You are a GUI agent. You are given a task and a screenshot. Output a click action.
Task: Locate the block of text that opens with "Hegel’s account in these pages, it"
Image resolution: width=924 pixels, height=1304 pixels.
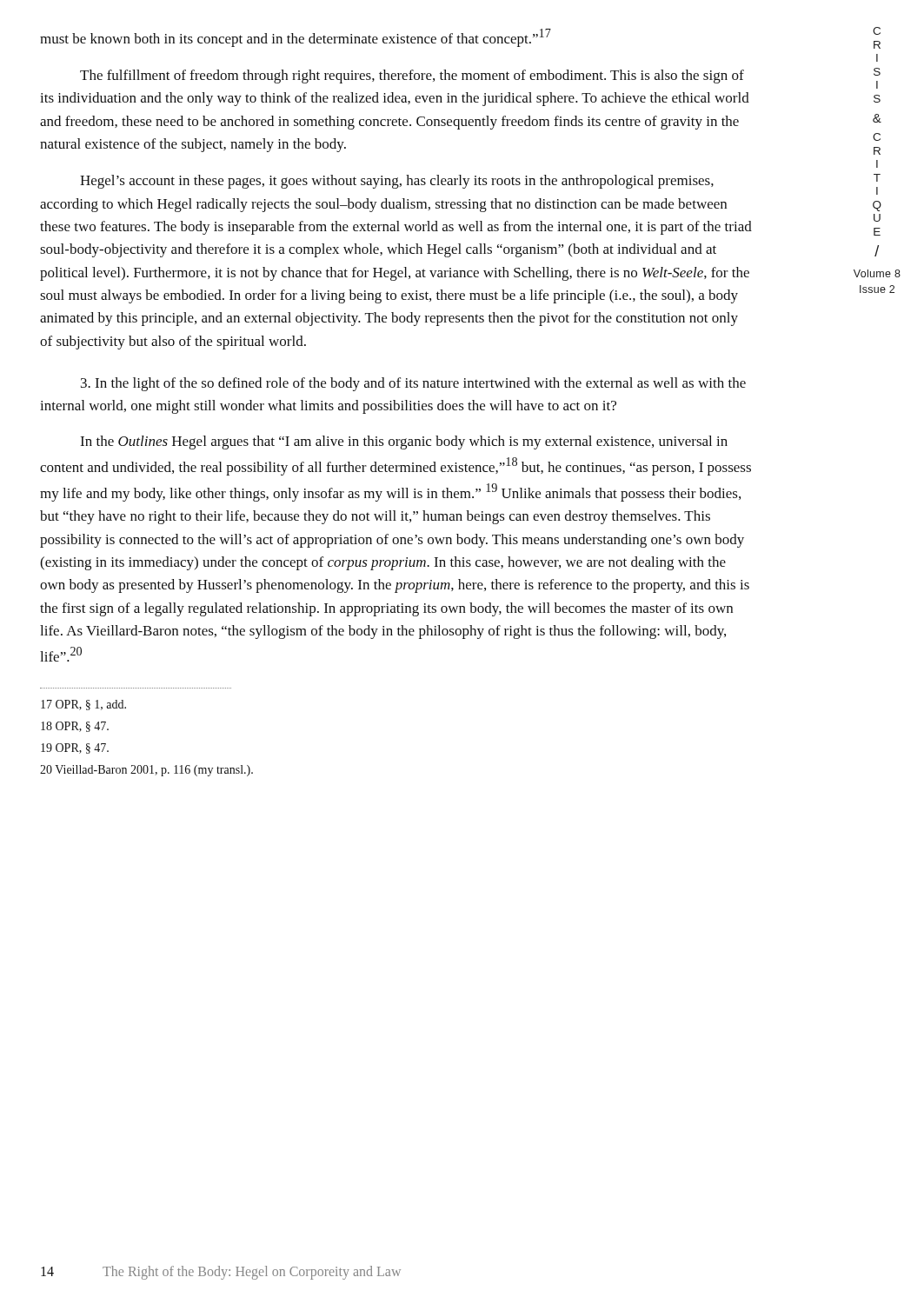point(396,261)
